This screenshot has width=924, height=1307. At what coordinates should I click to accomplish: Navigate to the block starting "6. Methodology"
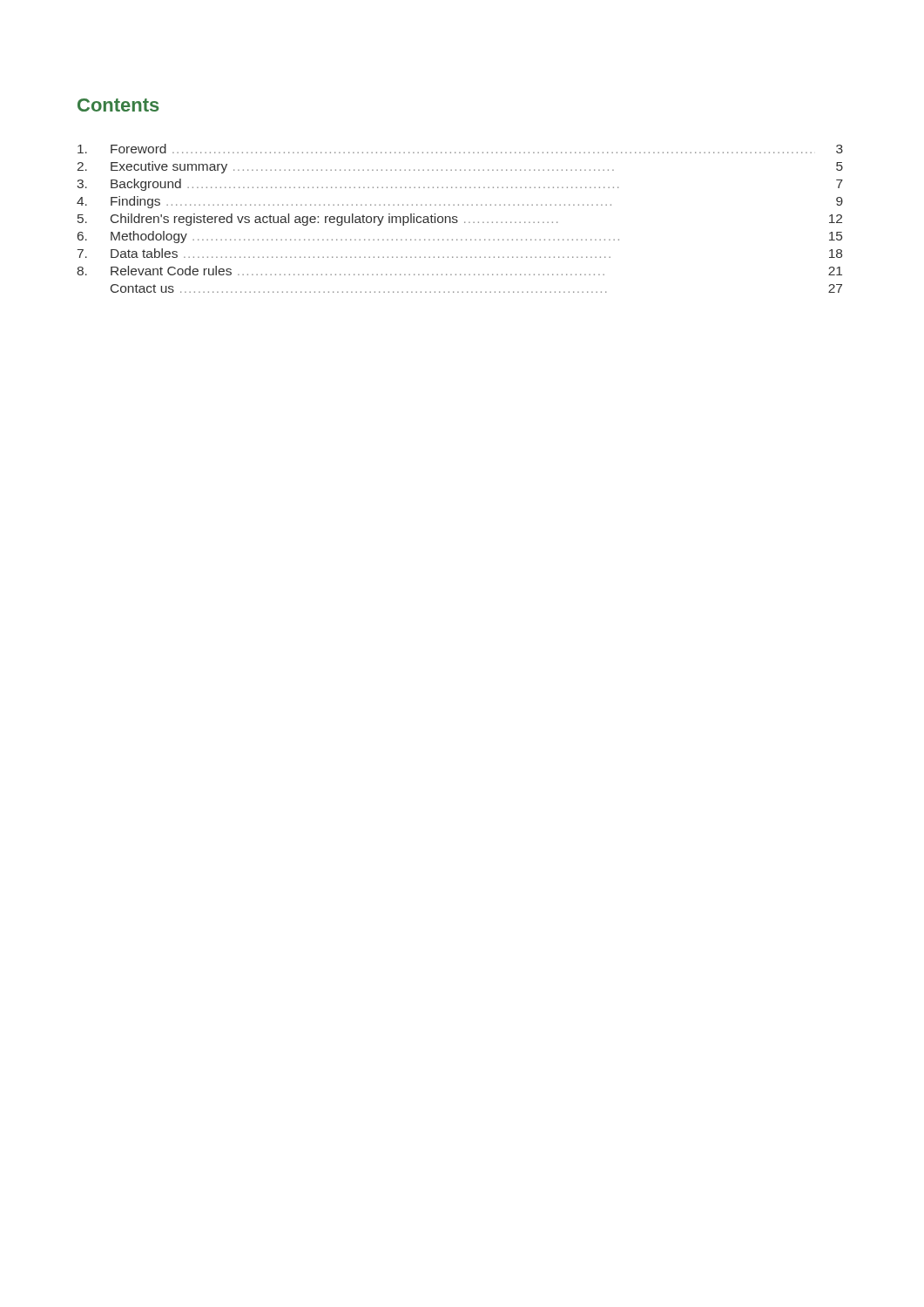click(460, 236)
